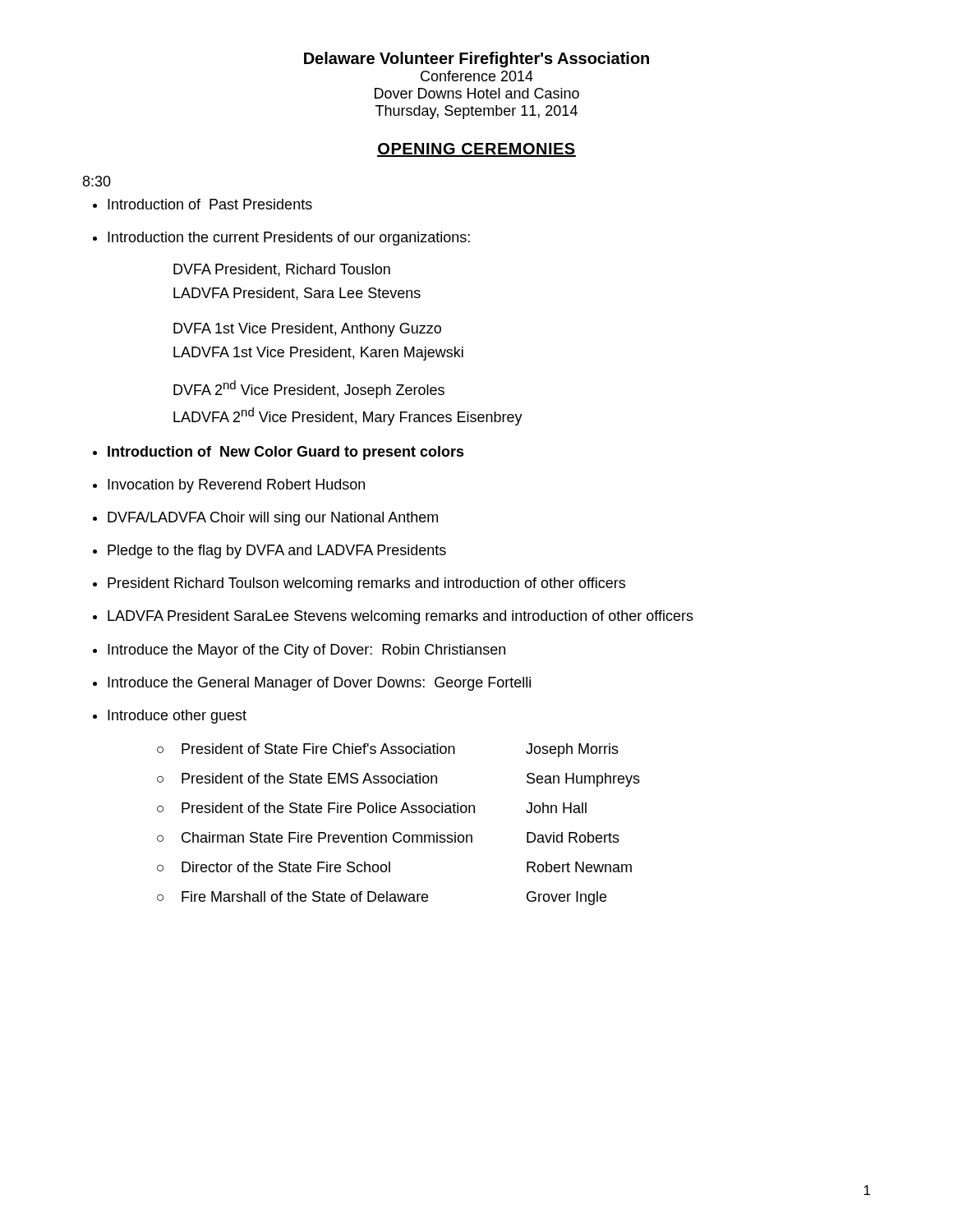Point to the text starting "DVFA/LADVFA Choir will sing"

(x=273, y=518)
